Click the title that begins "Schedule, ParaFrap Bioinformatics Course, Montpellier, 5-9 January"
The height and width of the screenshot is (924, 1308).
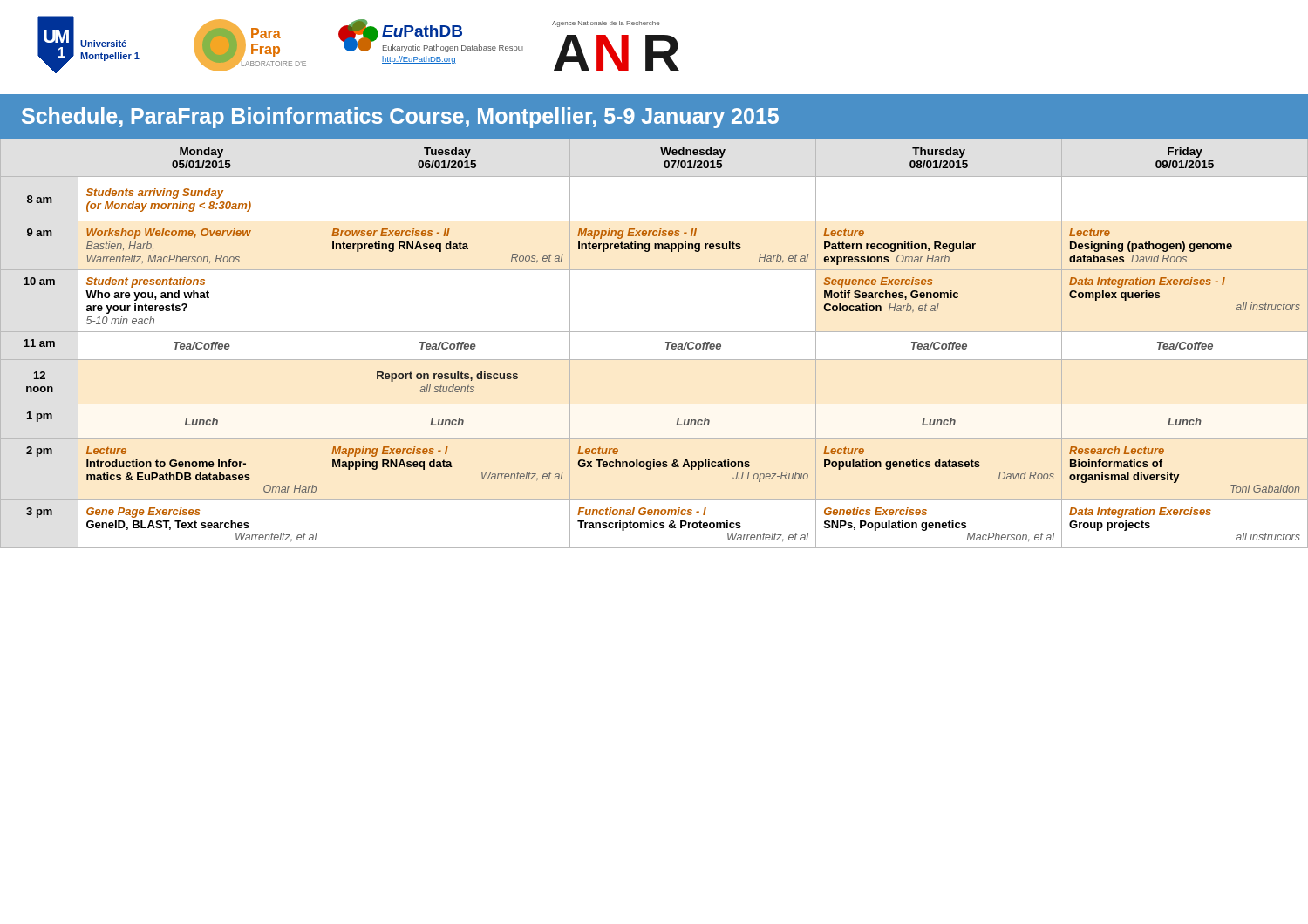pyautogui.click(x=400, y=116)
